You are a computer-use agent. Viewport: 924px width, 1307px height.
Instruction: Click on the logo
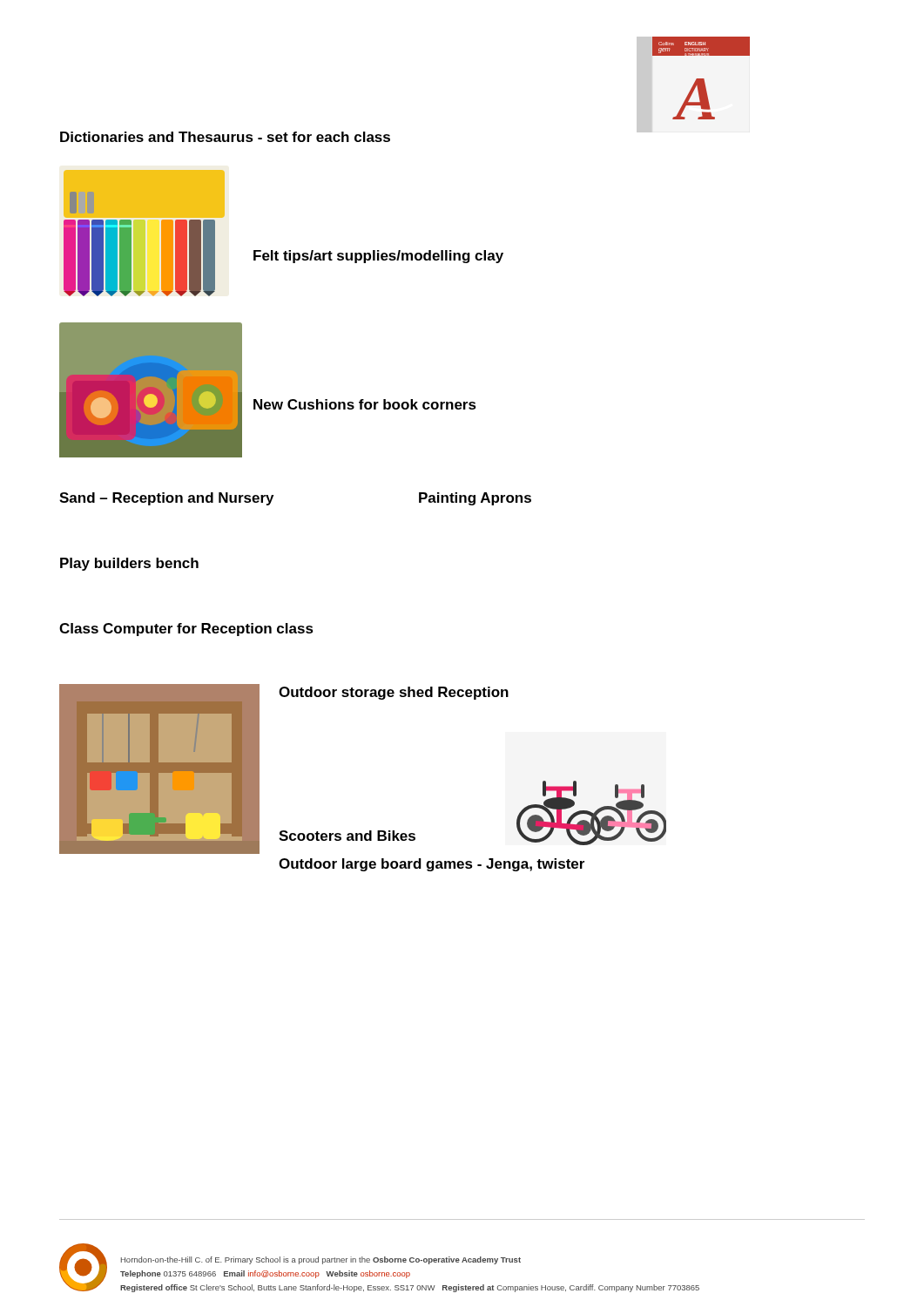click(83, 1267)
